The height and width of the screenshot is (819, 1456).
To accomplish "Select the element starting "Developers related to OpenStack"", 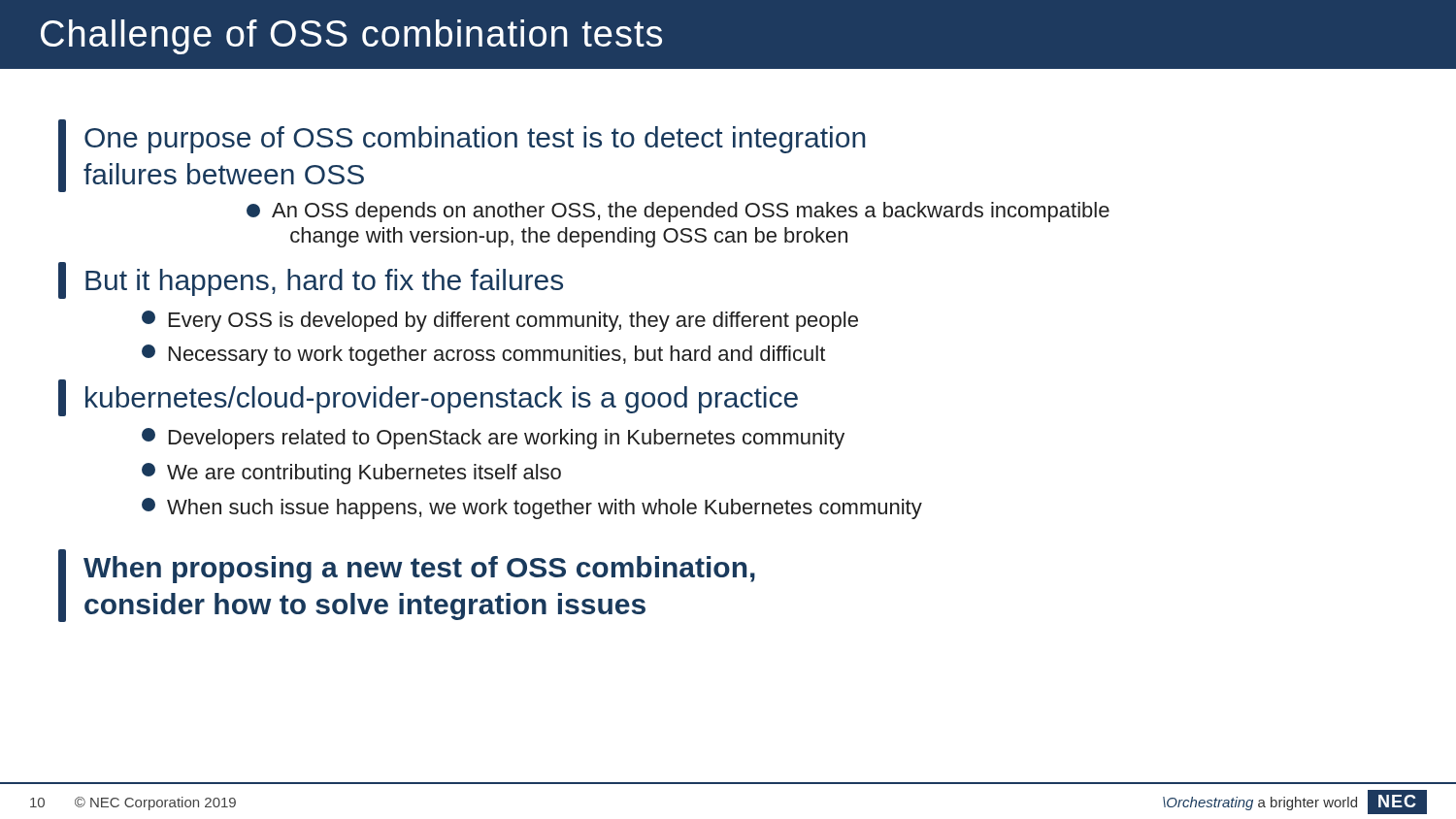I will point(493,437).
